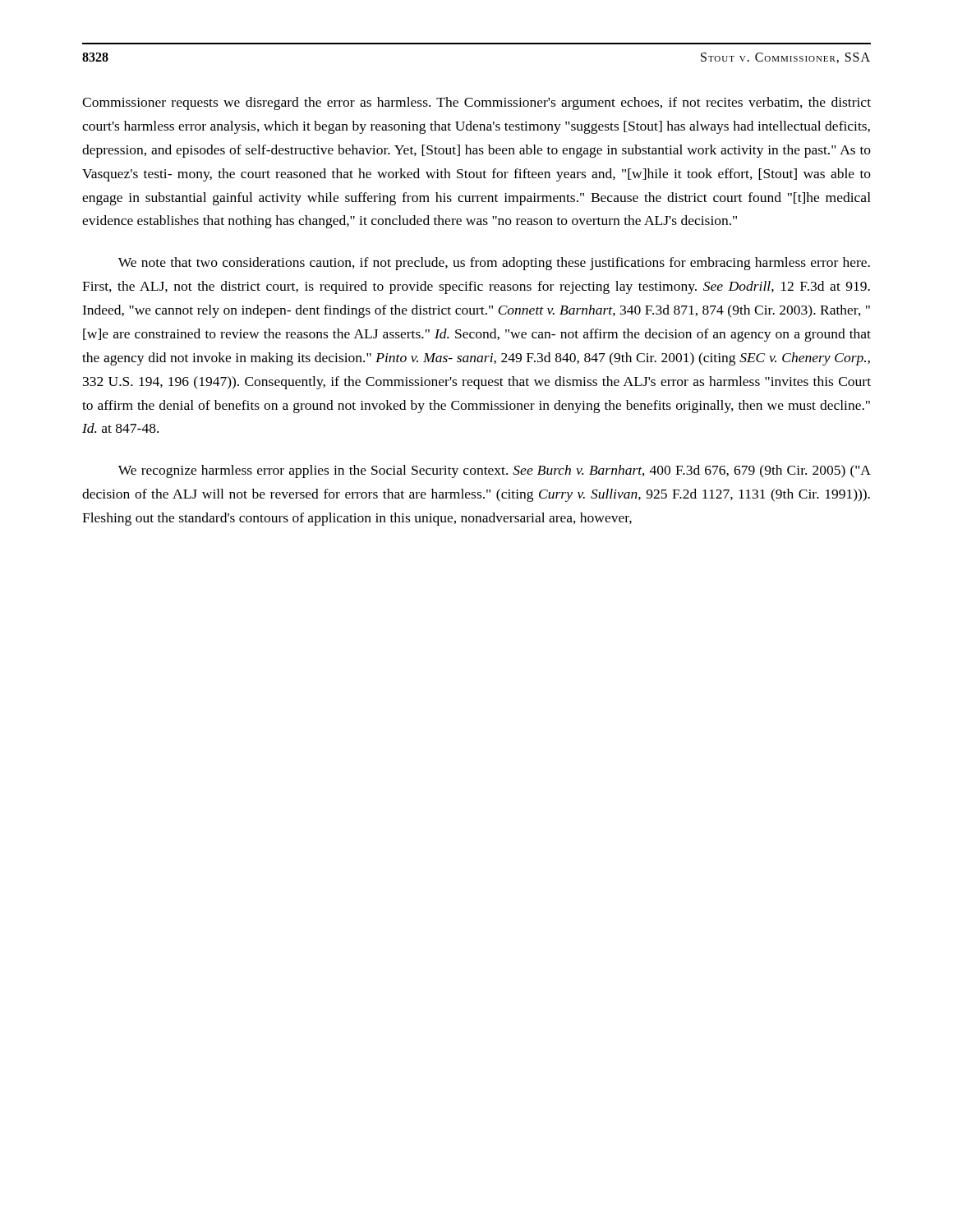The image size is (953, 1232).
Task: Click on the text block starting "Commissioner requests we disregard the error as"
Action: click(x=476, y=161)
